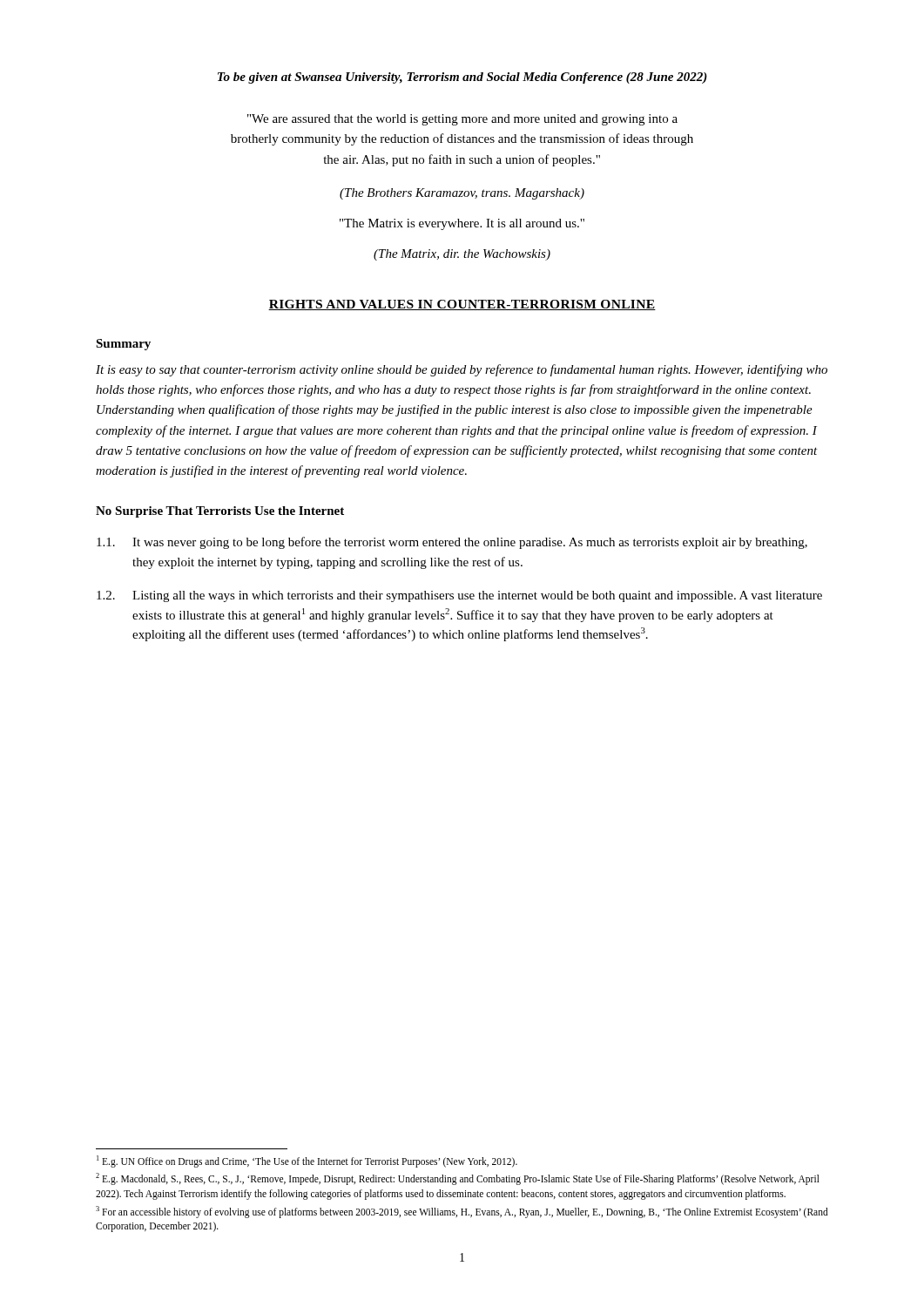The width and height of the screenshot is (924, 1307).
Task: Locate the text "(The Matrix, dir. the Wachowskis)"
Action: click(462, 253)
